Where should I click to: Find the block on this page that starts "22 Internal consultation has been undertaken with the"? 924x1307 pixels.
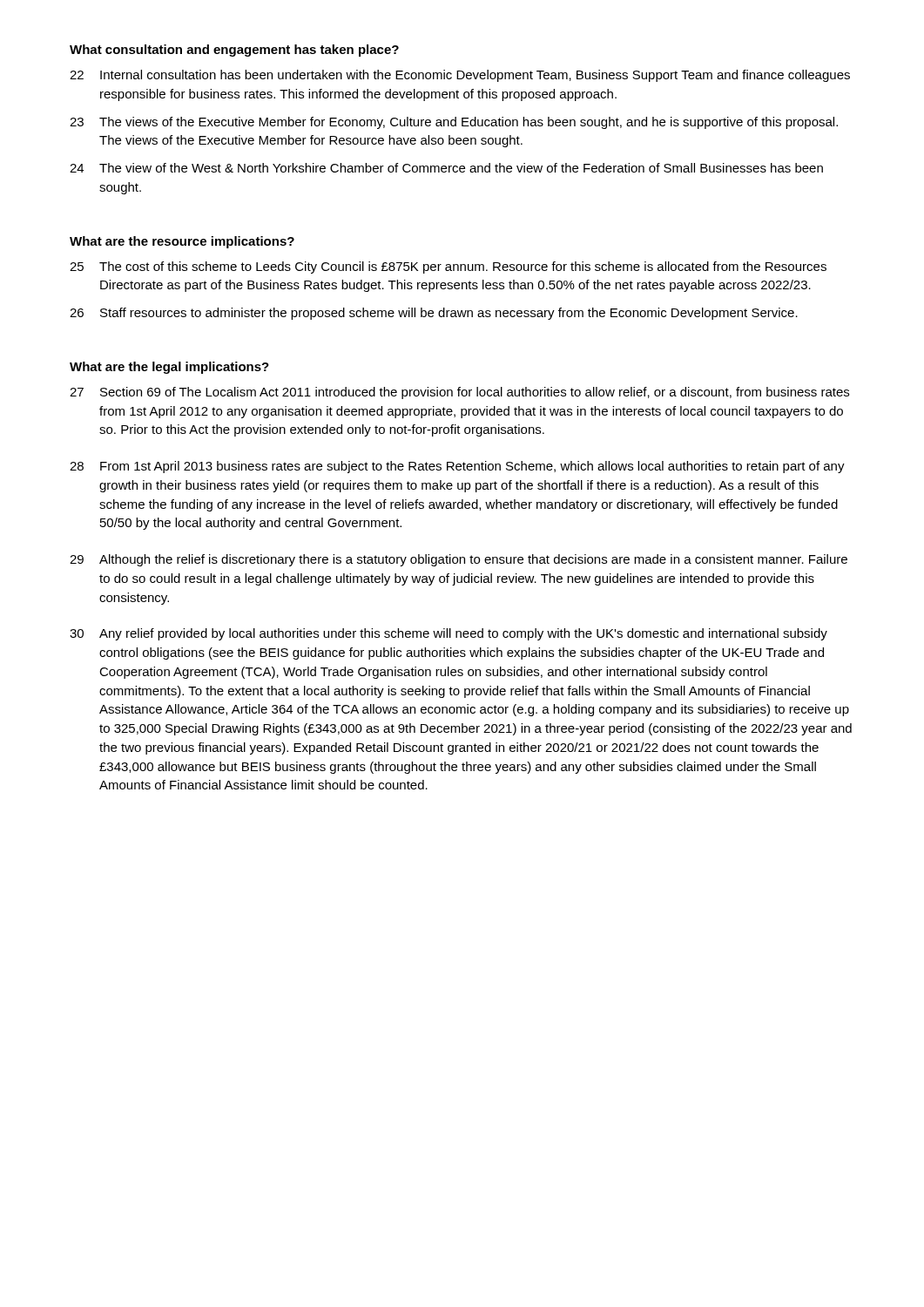pyautogui.click(x=462, y=84)
